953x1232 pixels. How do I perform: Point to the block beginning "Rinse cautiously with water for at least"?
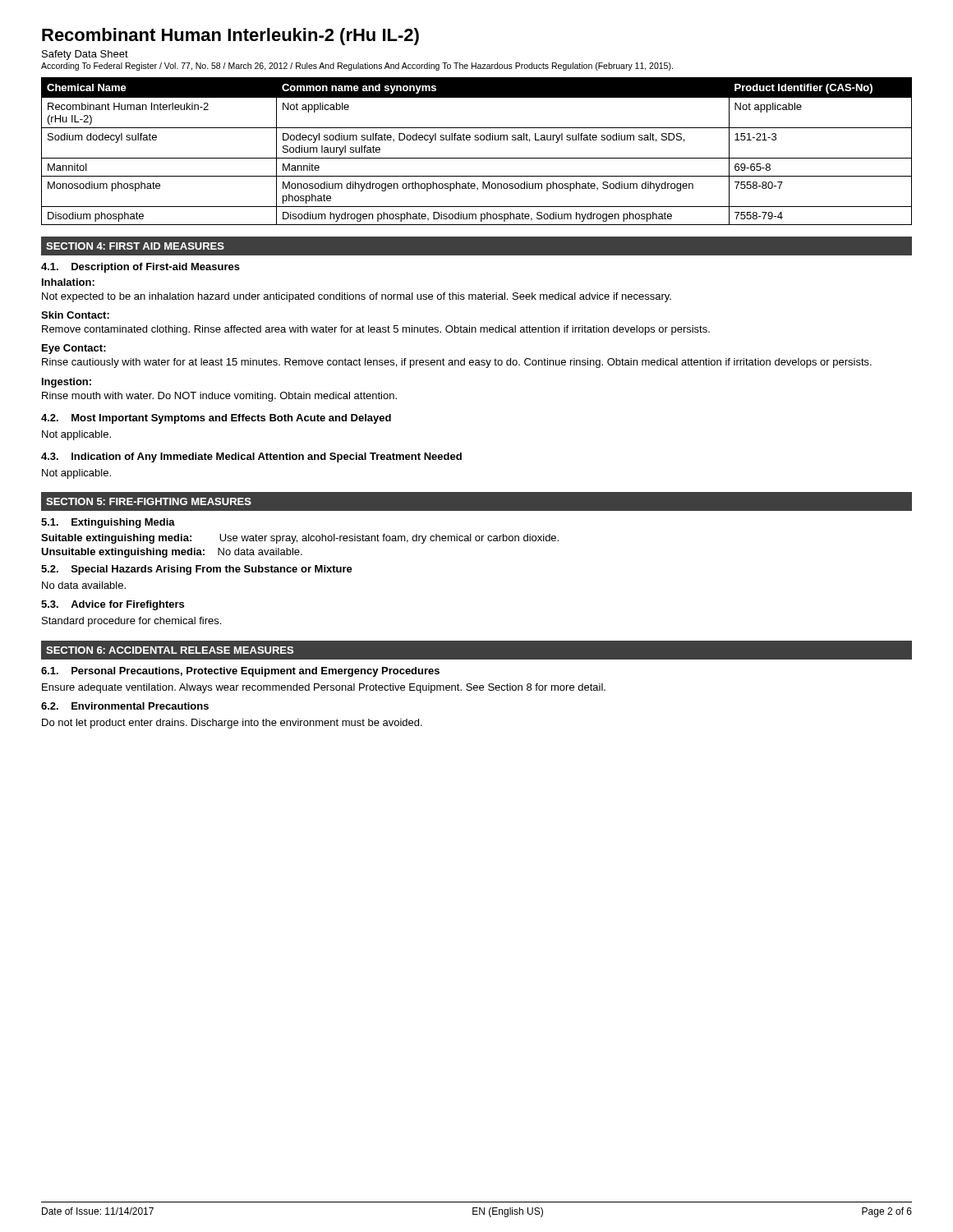pos(457,362)
